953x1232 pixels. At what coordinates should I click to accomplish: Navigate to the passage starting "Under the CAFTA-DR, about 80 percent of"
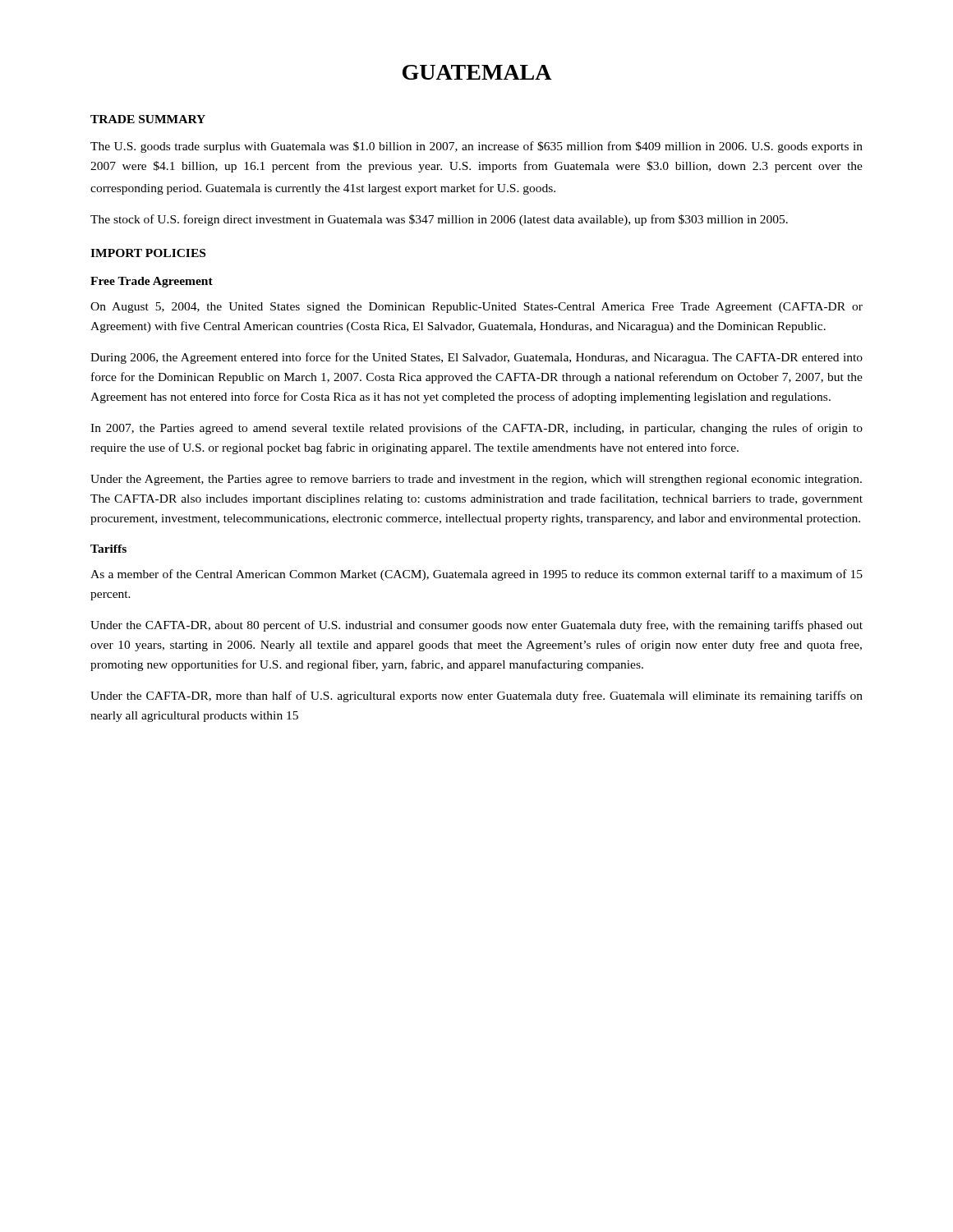pos(476,645)
